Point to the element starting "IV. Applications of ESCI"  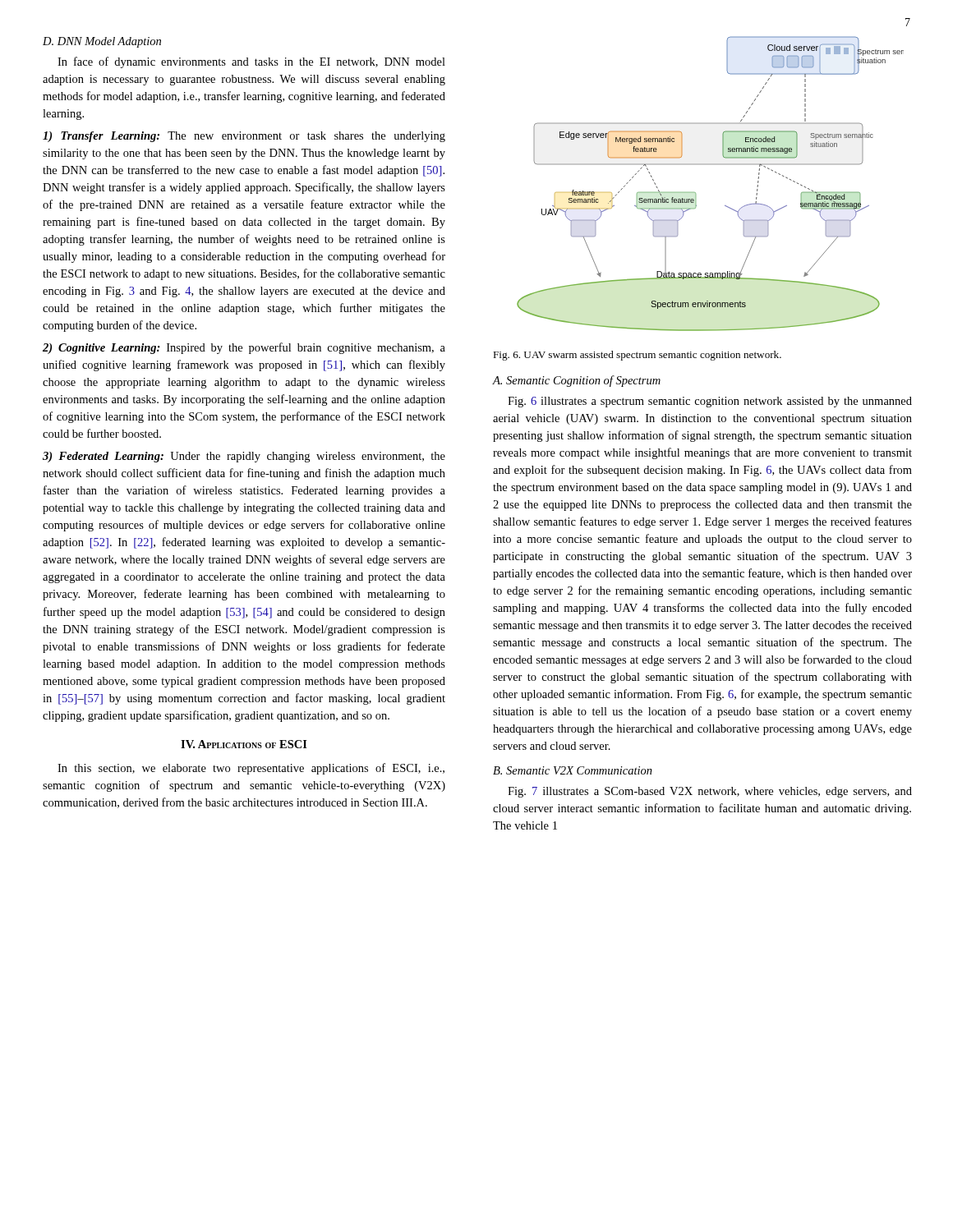click(244, 744)
